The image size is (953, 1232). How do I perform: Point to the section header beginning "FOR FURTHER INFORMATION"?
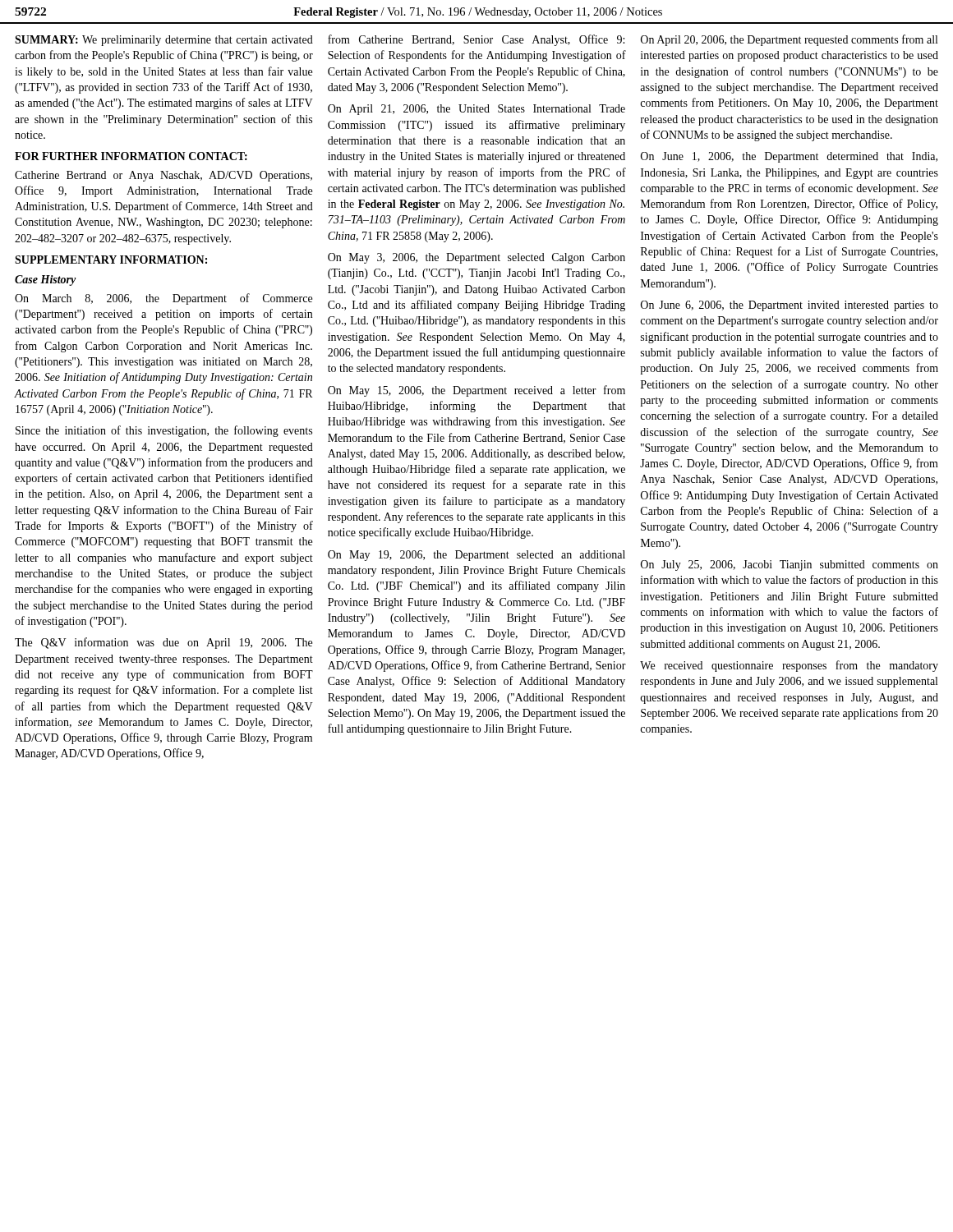pos(131,157)
